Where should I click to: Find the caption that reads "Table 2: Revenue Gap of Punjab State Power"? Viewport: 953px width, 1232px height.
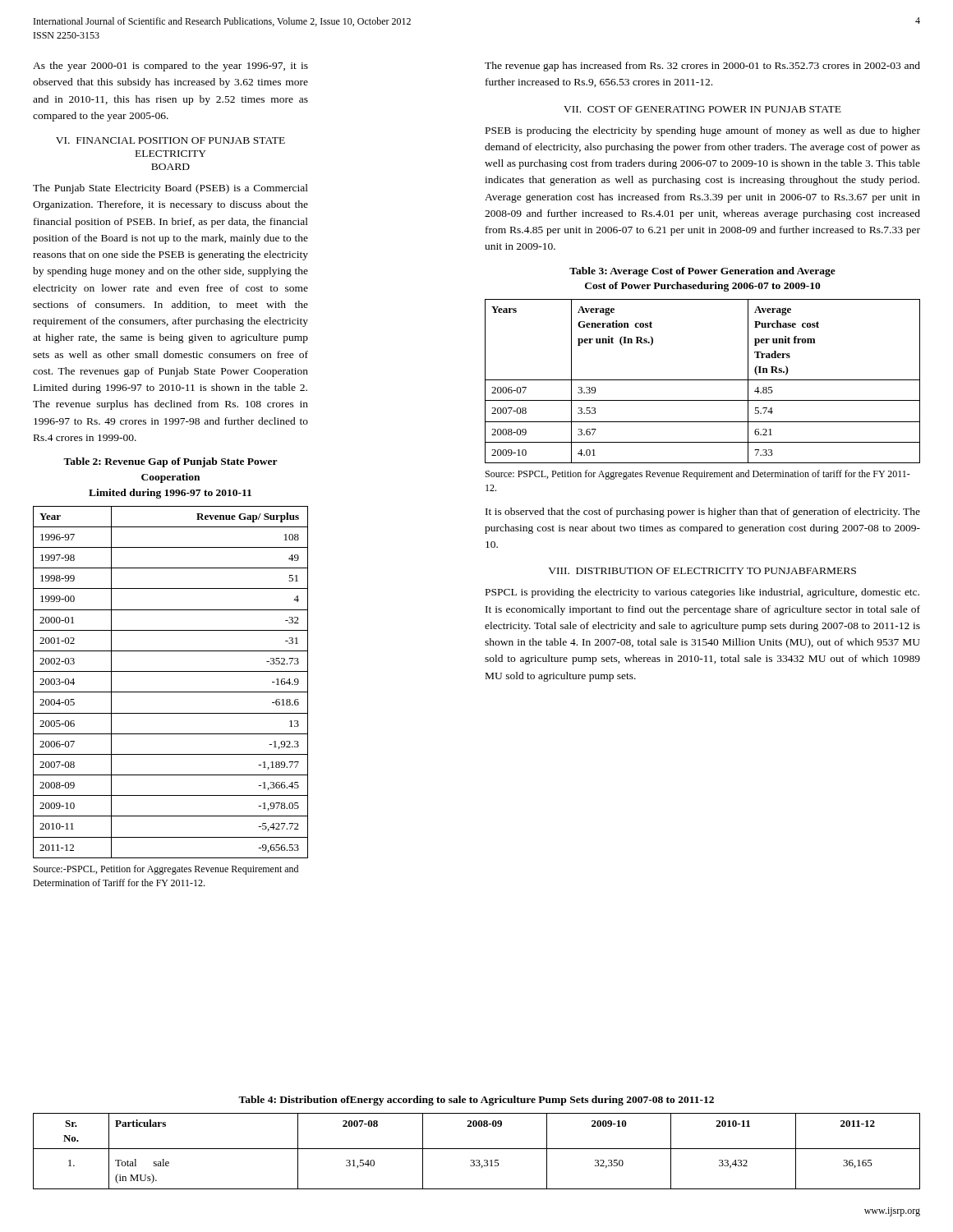(170, 477)
